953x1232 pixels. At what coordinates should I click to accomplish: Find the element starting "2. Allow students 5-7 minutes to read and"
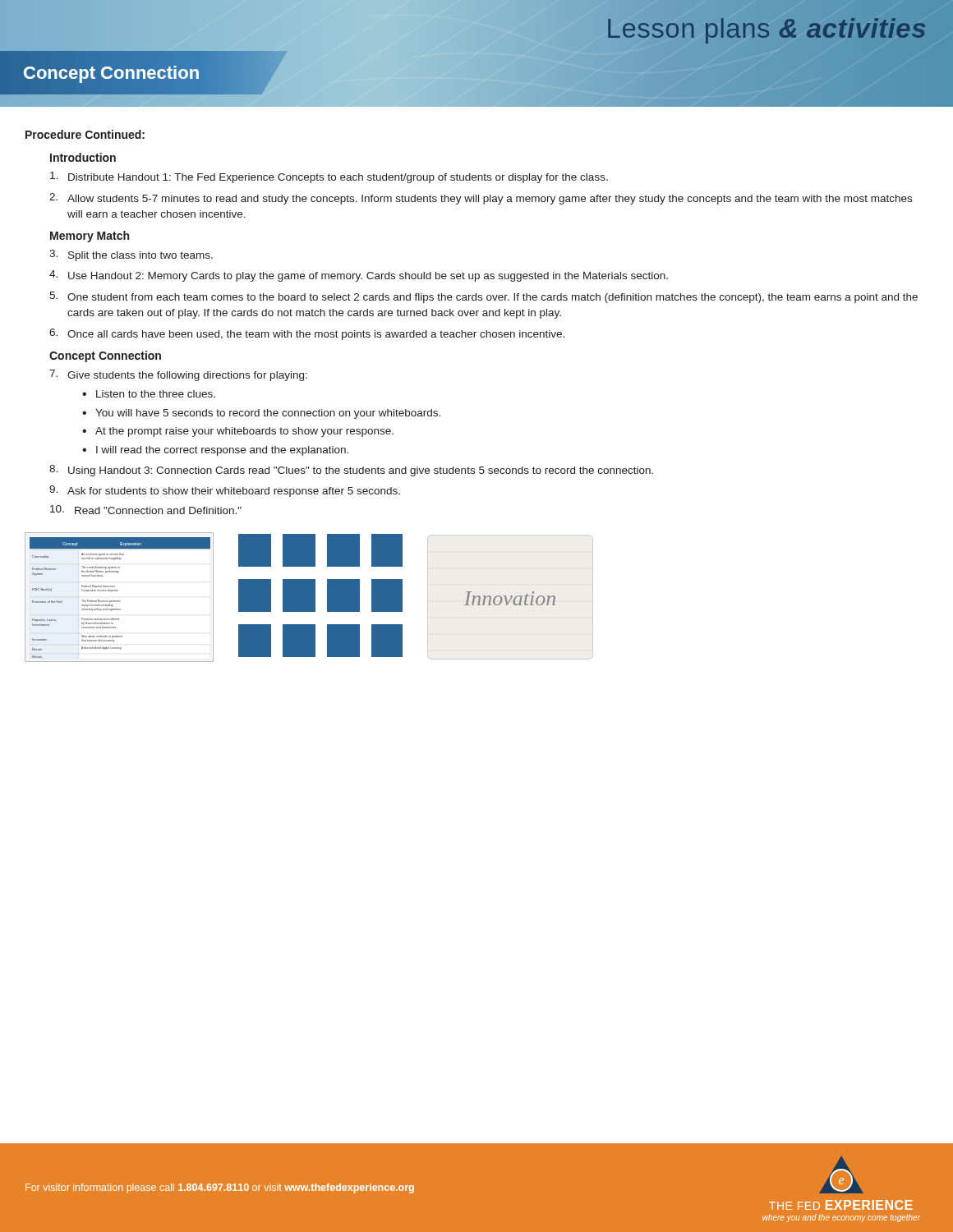489,206
